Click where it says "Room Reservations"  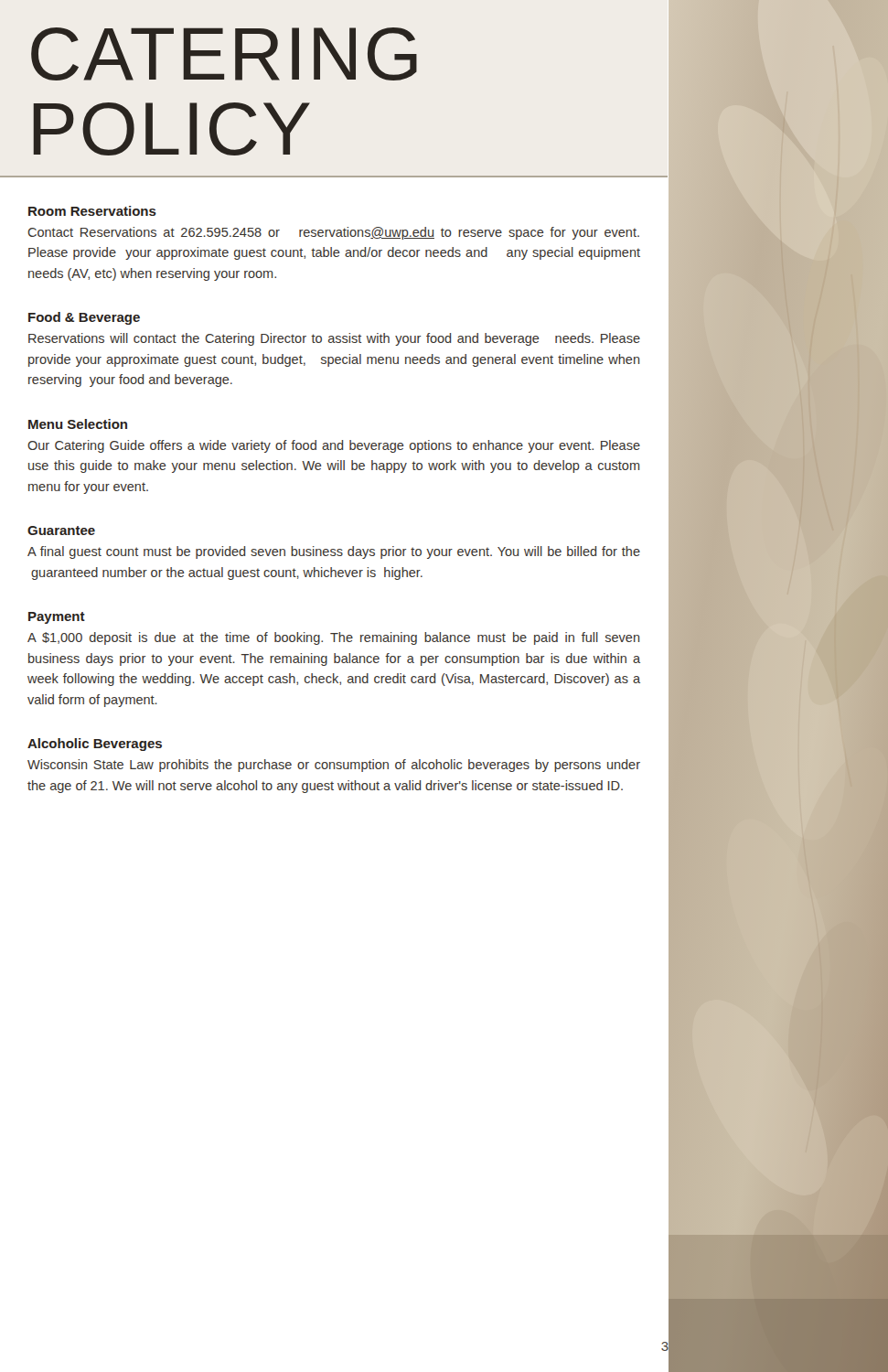[x=92, y=211]
